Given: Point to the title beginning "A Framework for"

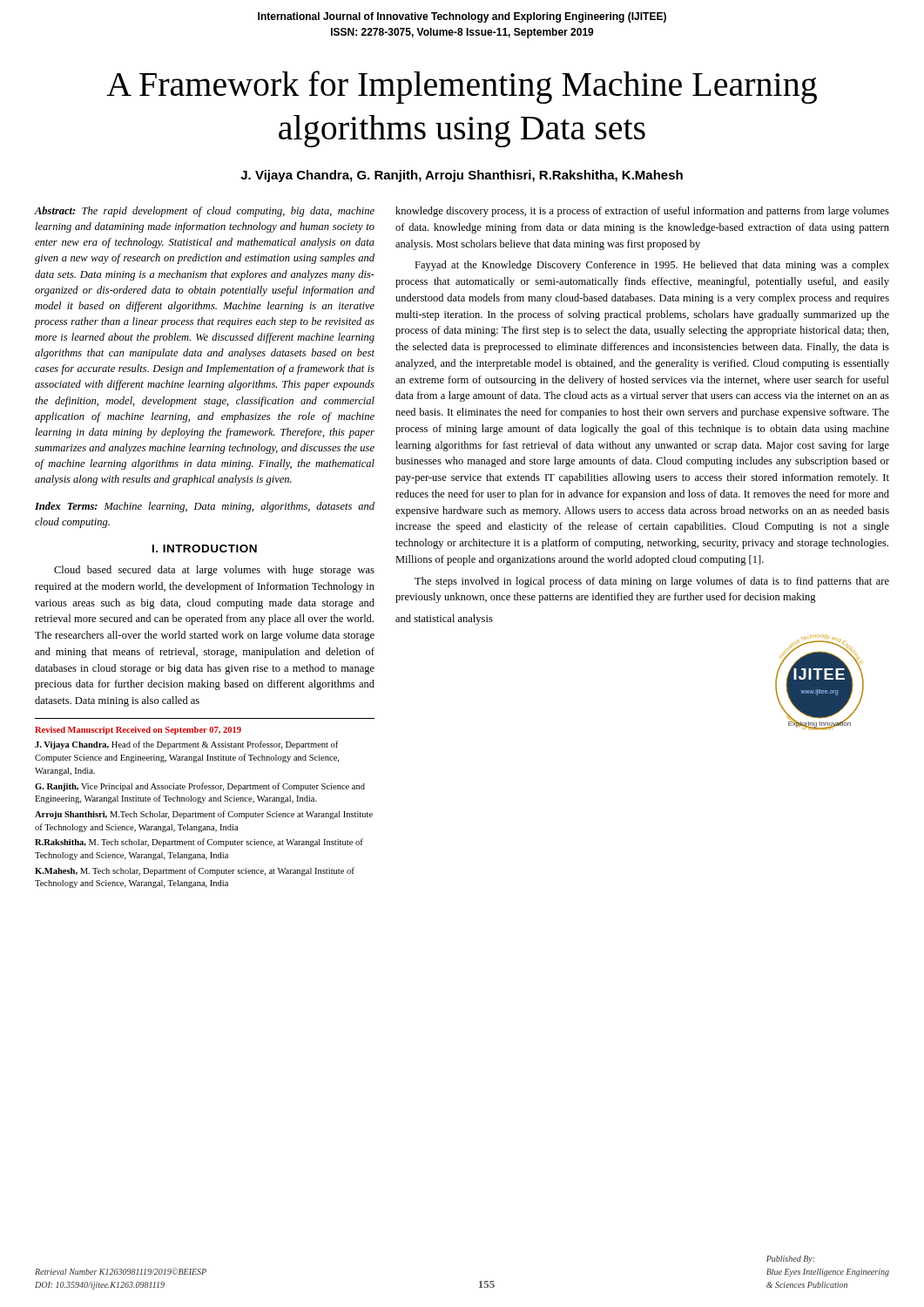Looking at the screenshot, I should coord(462,106).
